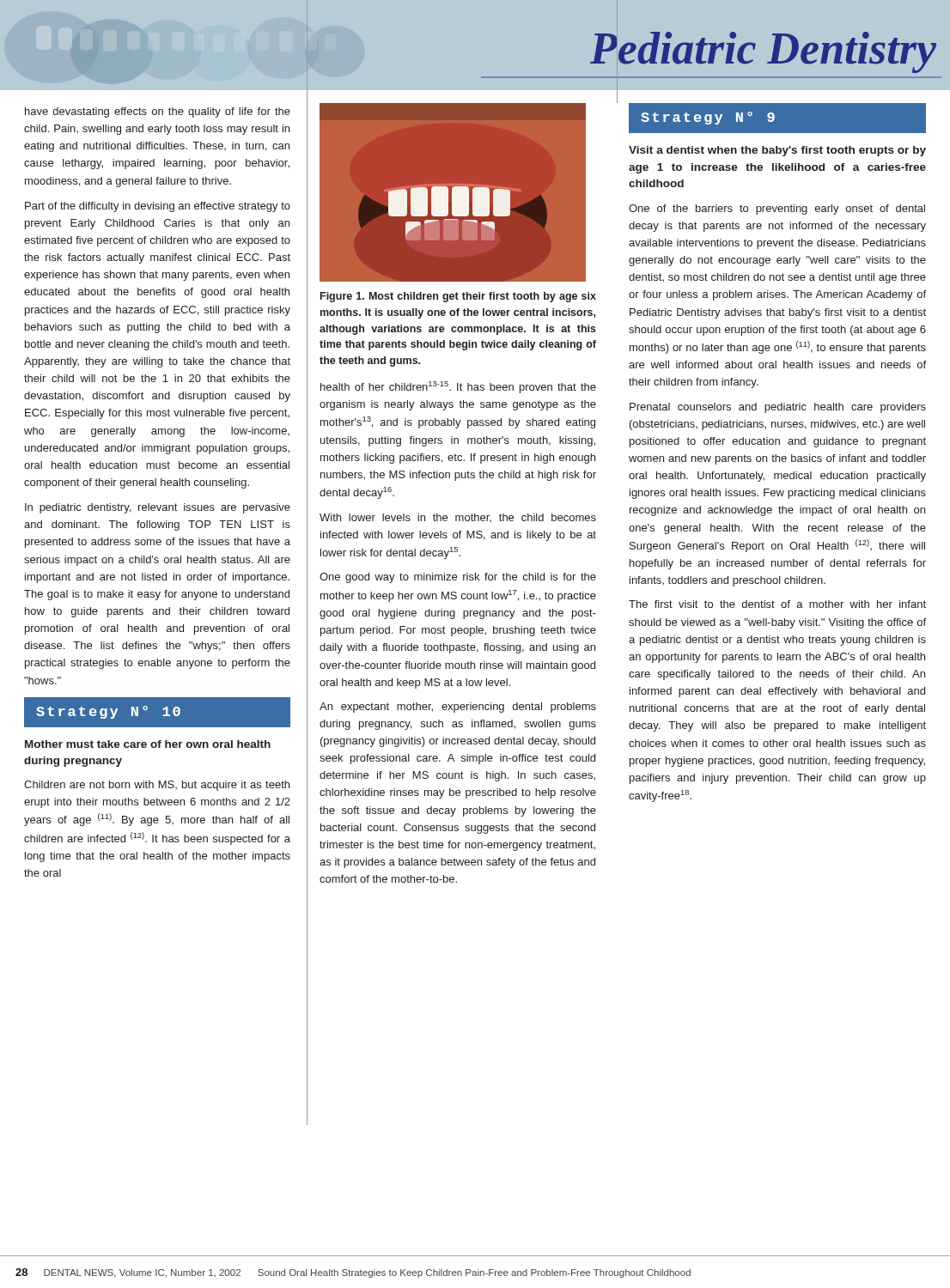
Task: Select the text starting "An expectant mother, experiencing dental problems during"
Action: point(458,793)
